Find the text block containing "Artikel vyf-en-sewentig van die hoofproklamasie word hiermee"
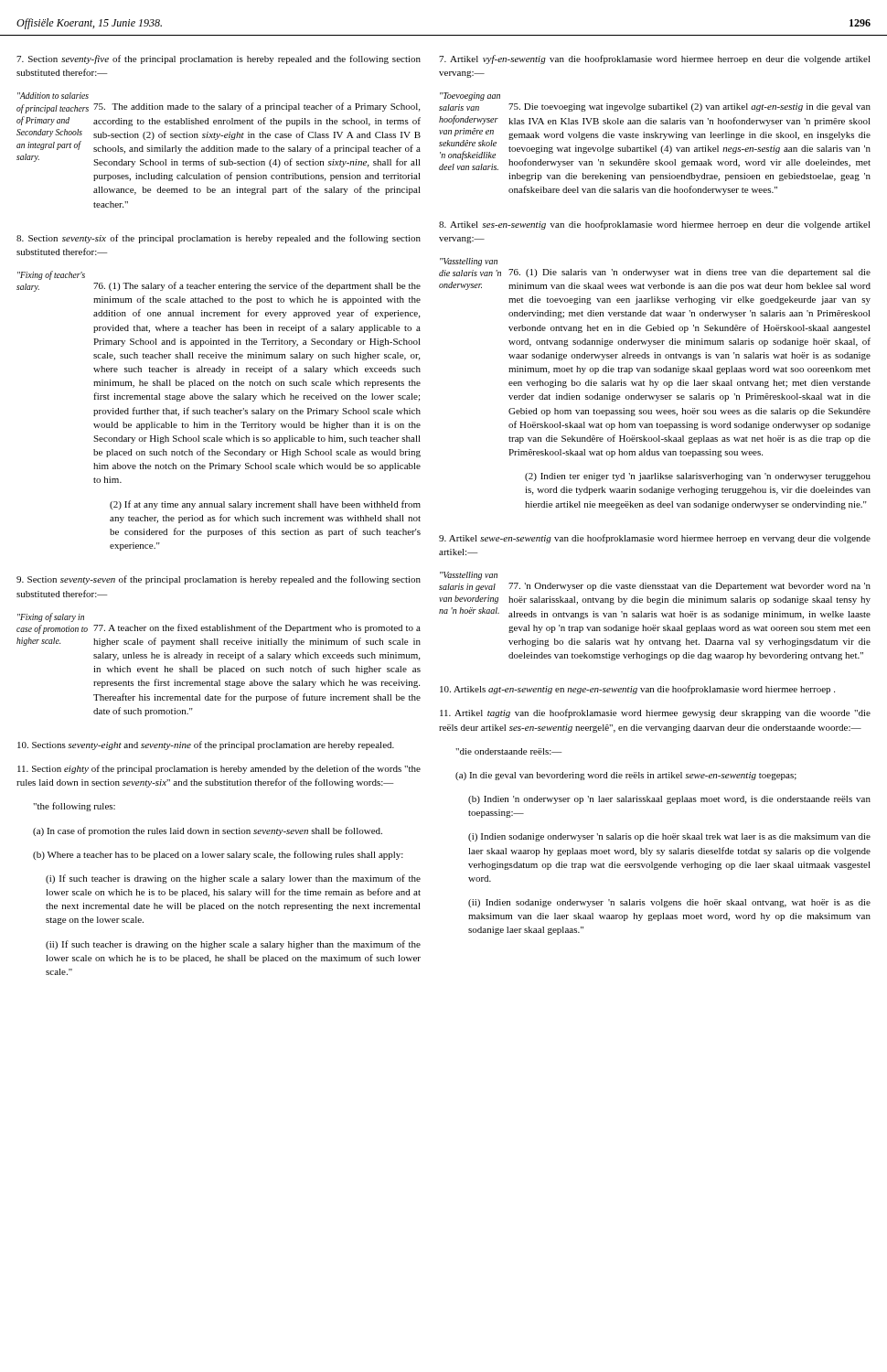 pos(655,66)
